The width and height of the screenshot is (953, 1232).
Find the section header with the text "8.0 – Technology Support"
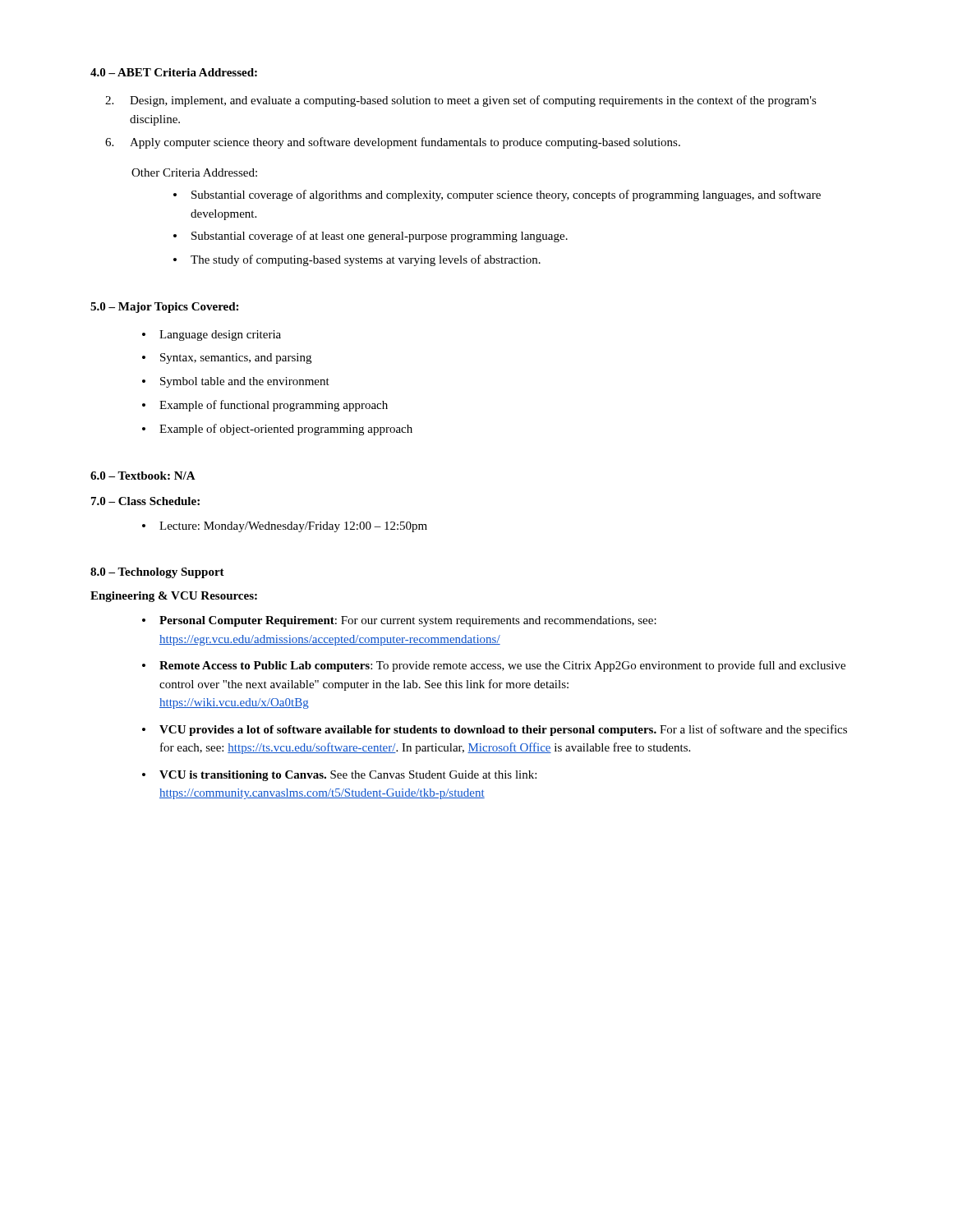(x=157, y=572)
